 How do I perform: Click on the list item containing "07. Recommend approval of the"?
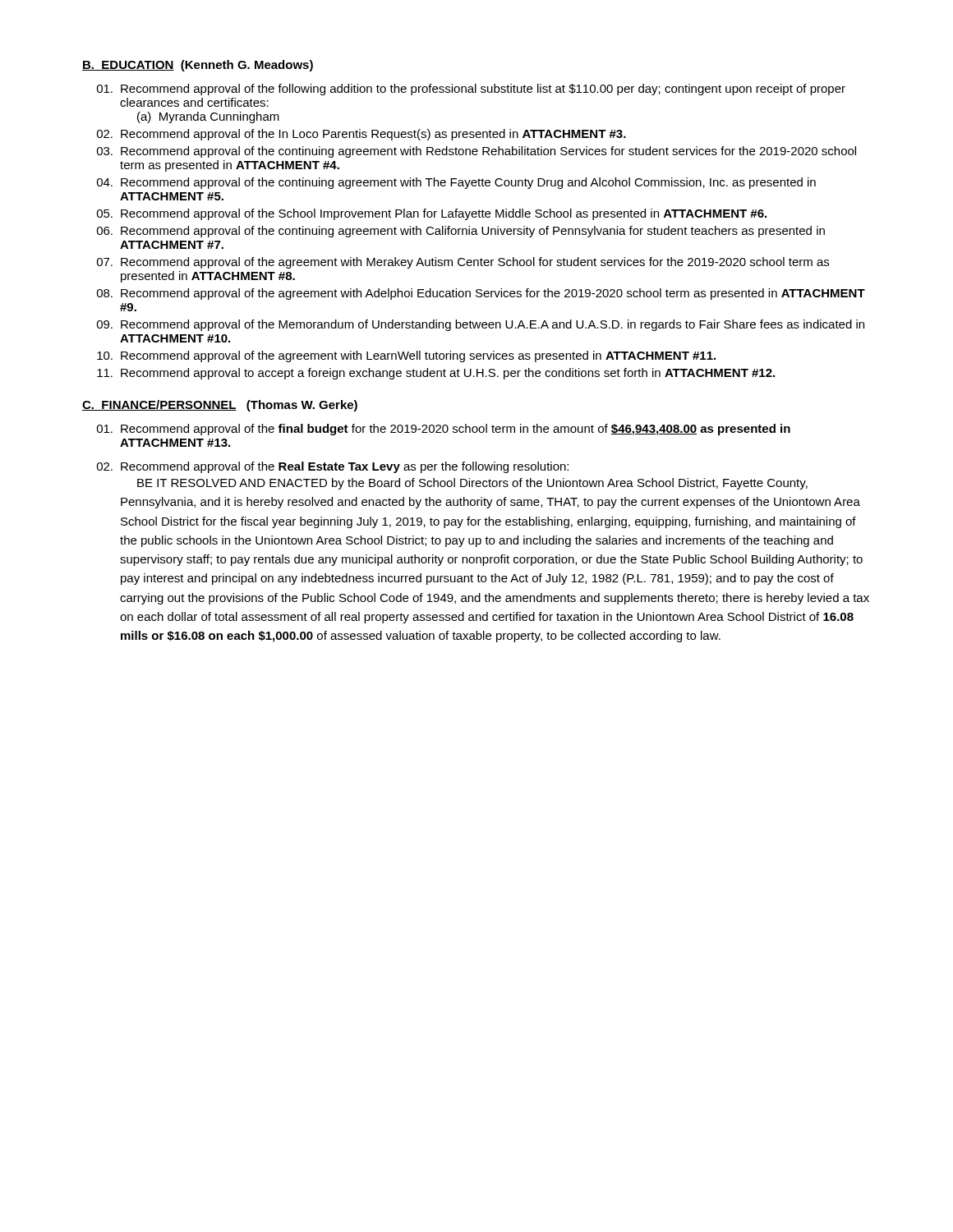point(476,269)
